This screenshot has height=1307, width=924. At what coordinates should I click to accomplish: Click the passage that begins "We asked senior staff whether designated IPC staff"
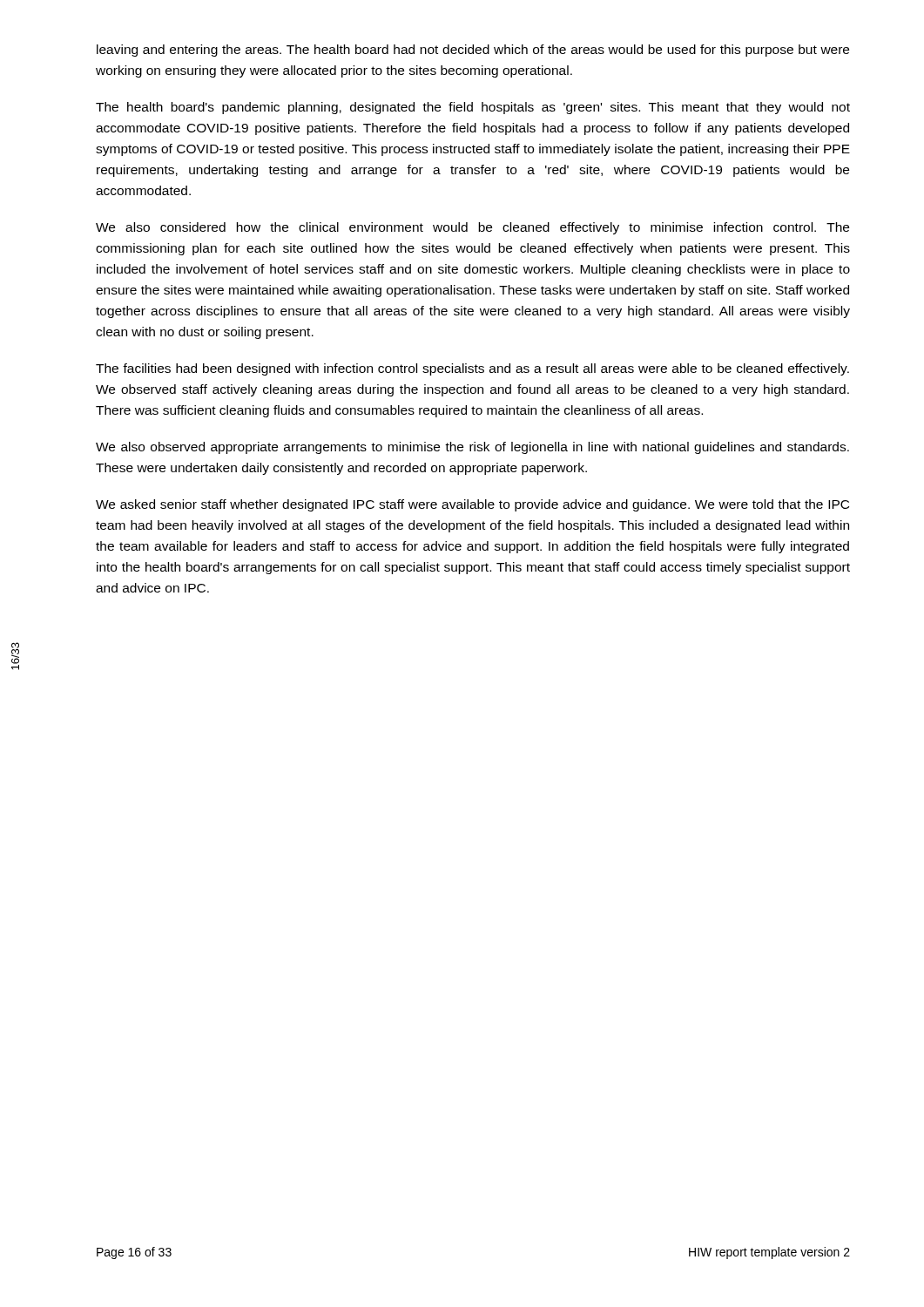[473, 546]
